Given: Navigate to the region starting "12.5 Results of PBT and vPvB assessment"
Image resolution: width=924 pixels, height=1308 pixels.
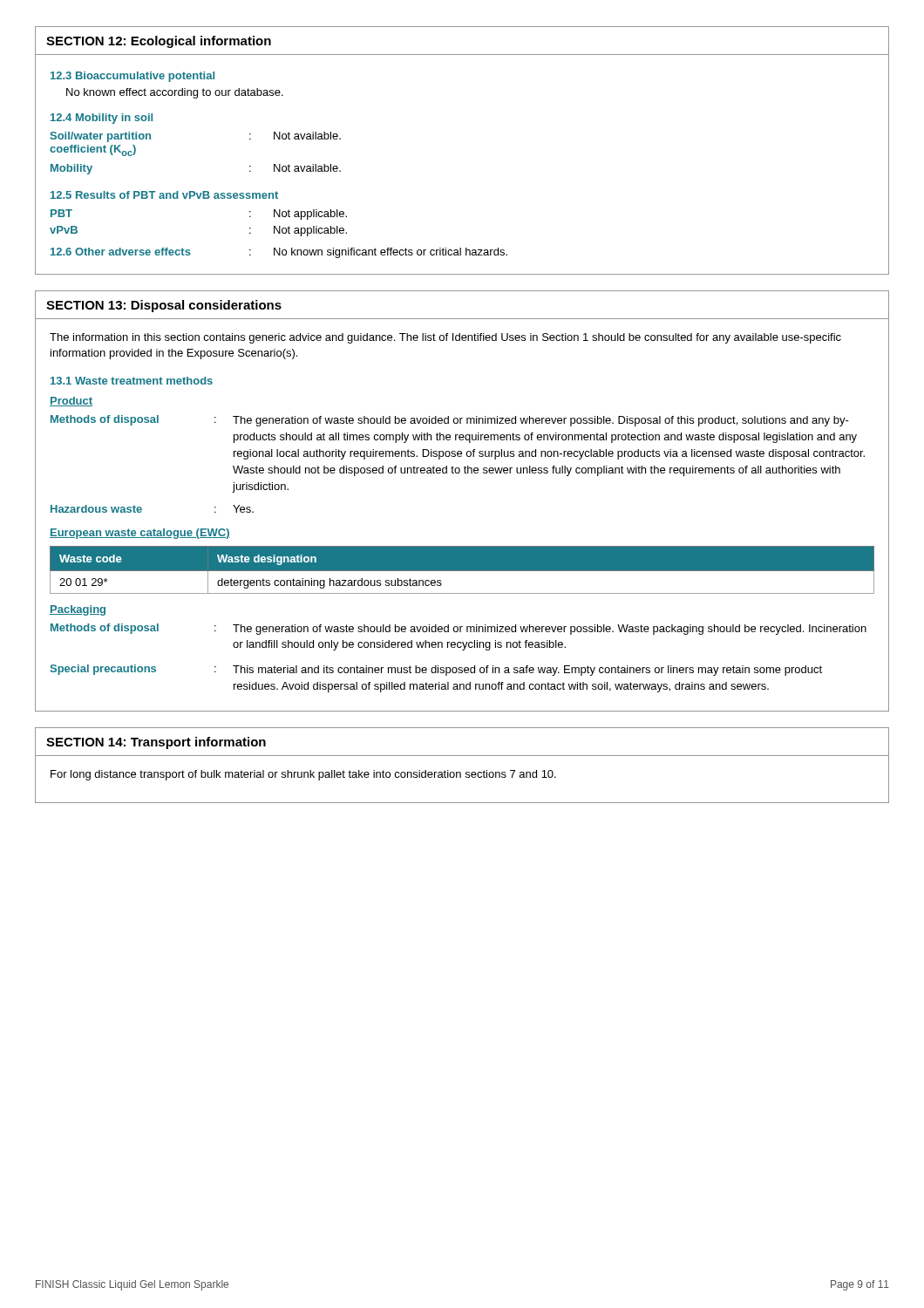Looking at the screenshot, I should pyautogui.click(x=164, y=194).
